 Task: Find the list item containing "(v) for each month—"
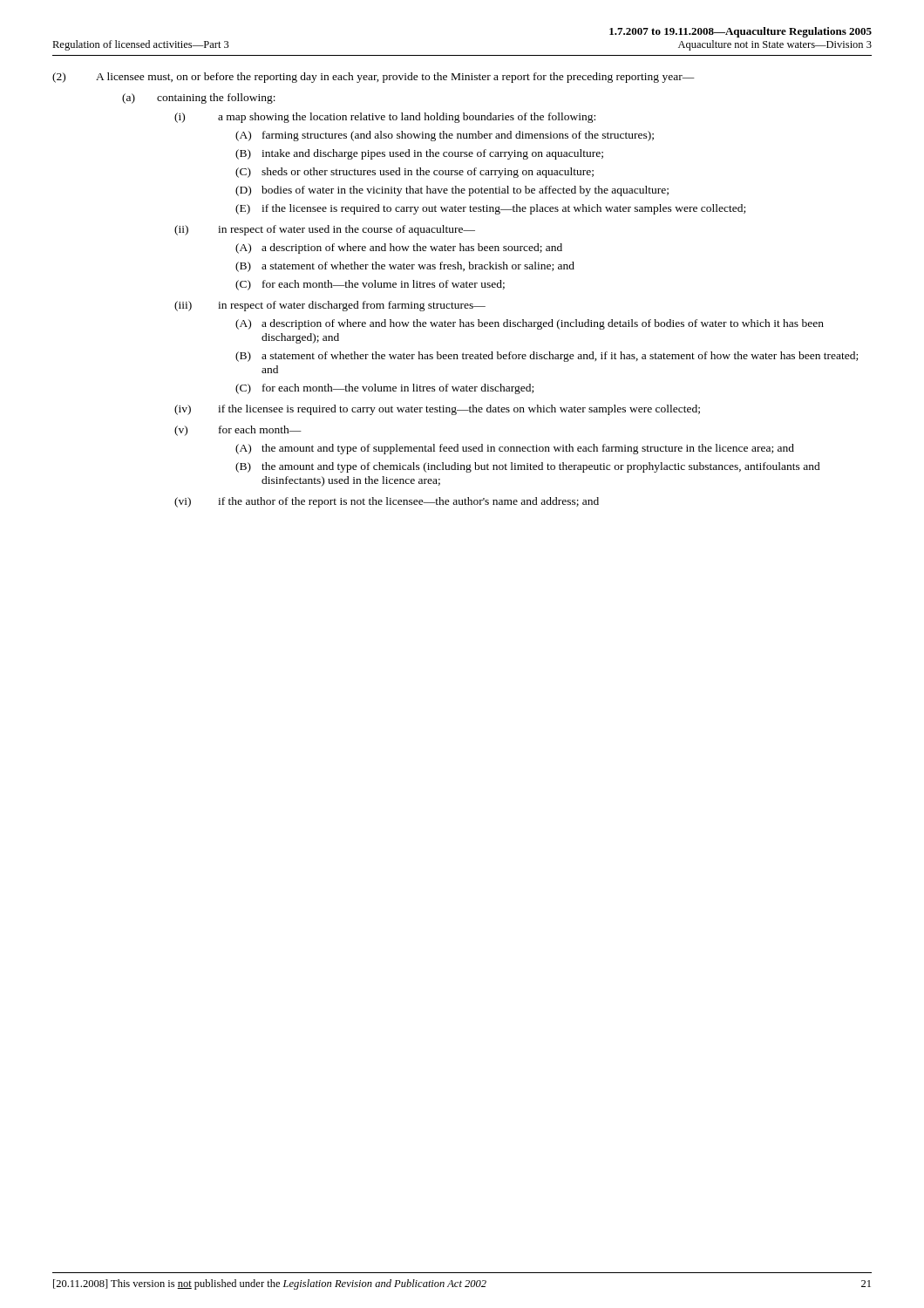[238, 431]
